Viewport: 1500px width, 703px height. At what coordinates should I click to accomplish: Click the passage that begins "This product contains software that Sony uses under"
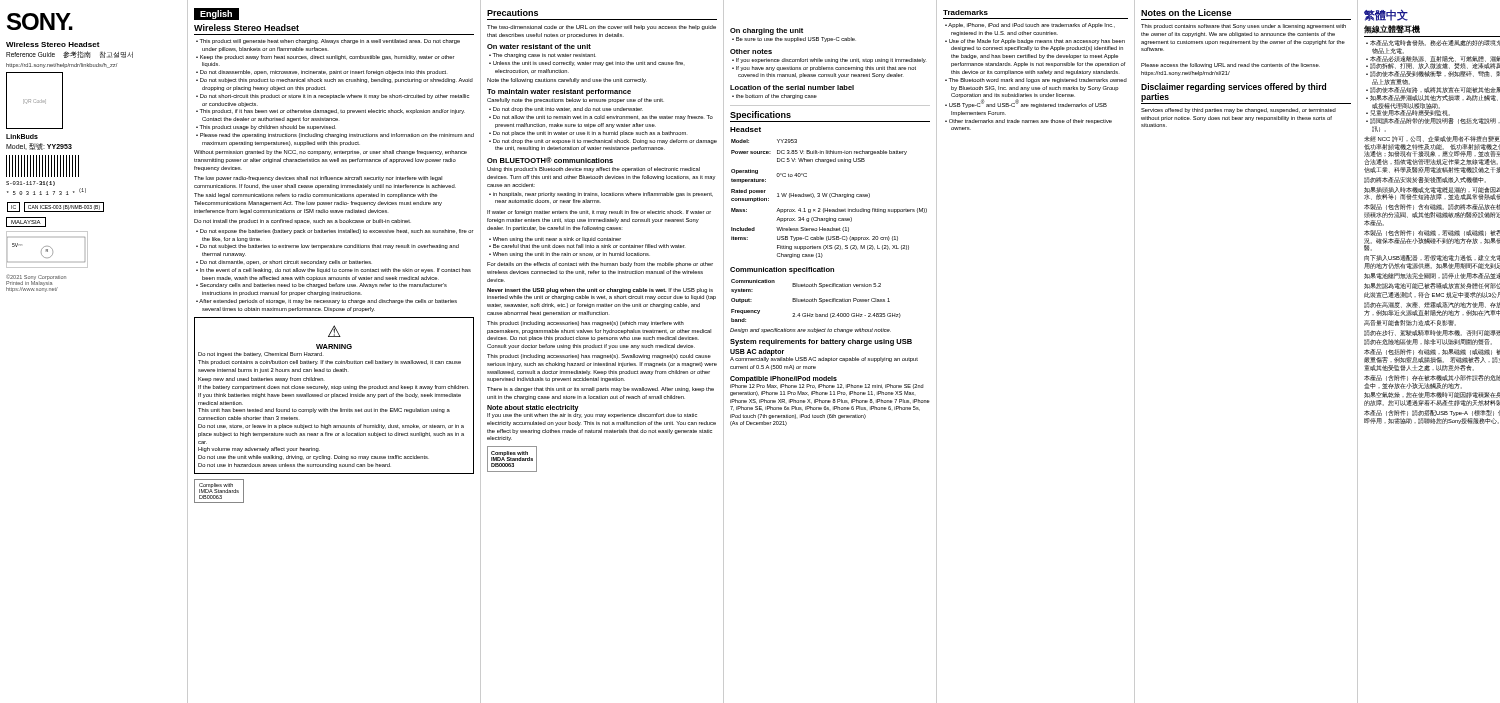[x=1244, y=49]
